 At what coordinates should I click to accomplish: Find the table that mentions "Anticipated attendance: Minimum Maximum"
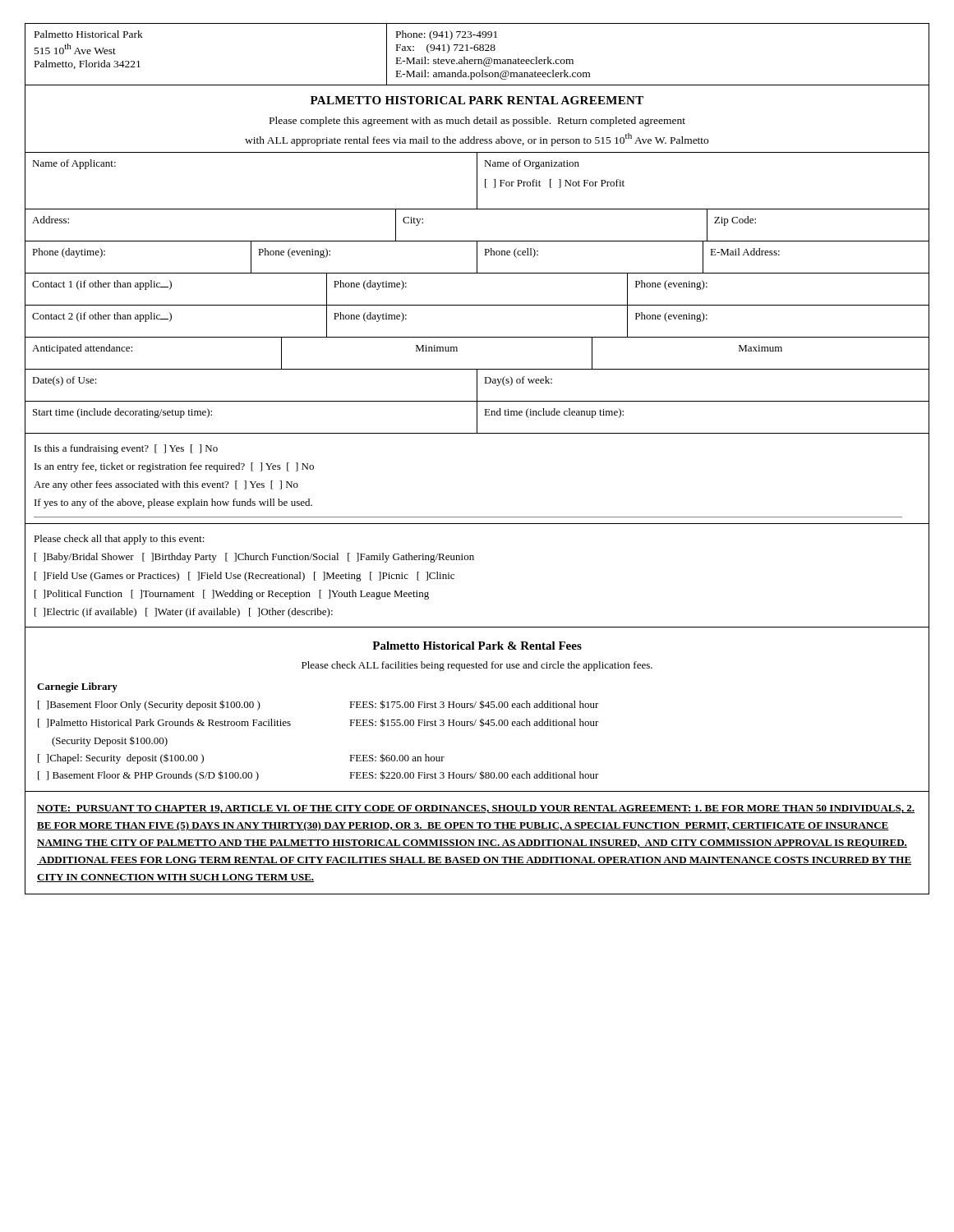click(x=477, y=354)
